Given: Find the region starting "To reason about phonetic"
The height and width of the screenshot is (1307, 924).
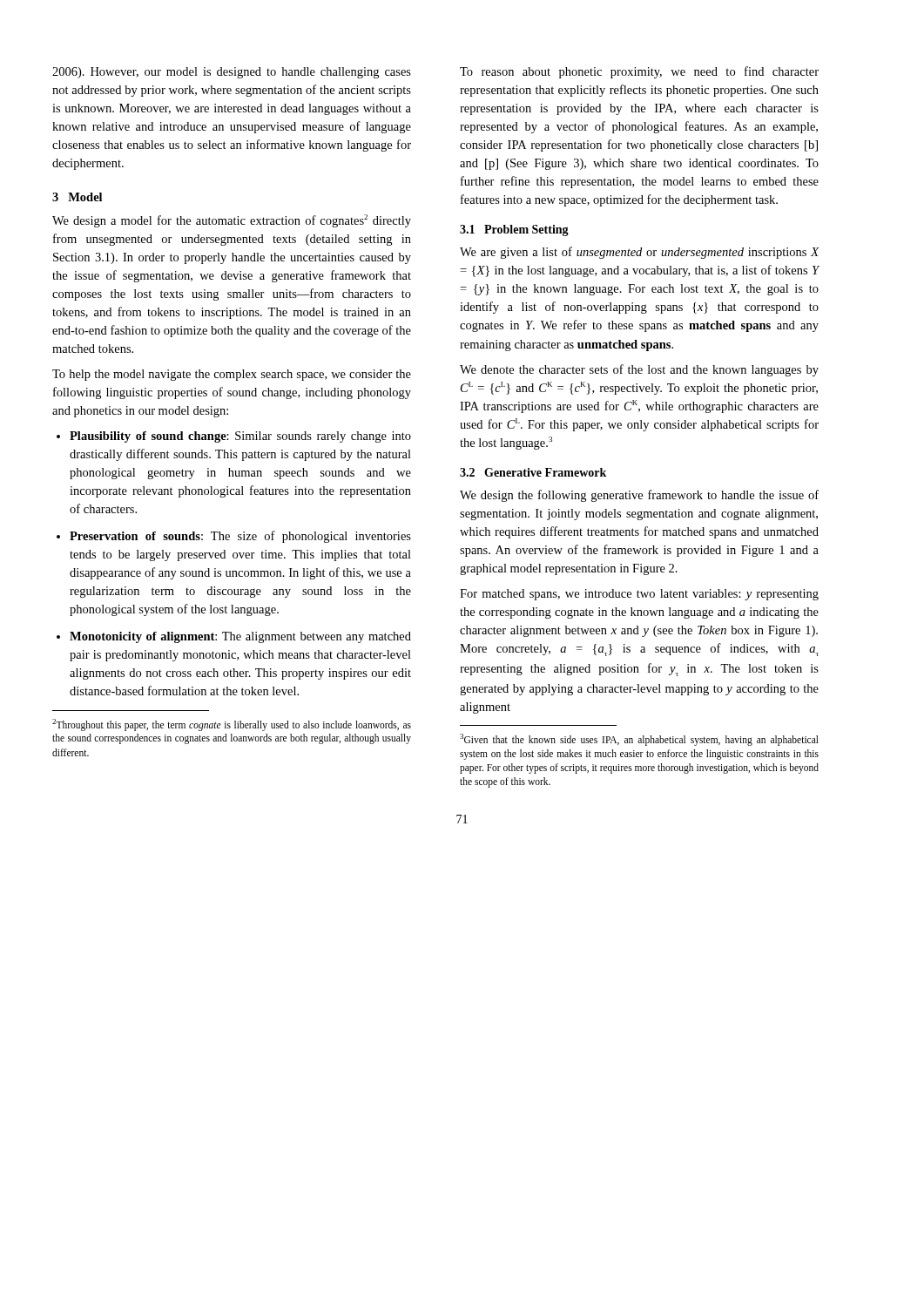Looking at the screenshot, I should click(x=639, y=136).
